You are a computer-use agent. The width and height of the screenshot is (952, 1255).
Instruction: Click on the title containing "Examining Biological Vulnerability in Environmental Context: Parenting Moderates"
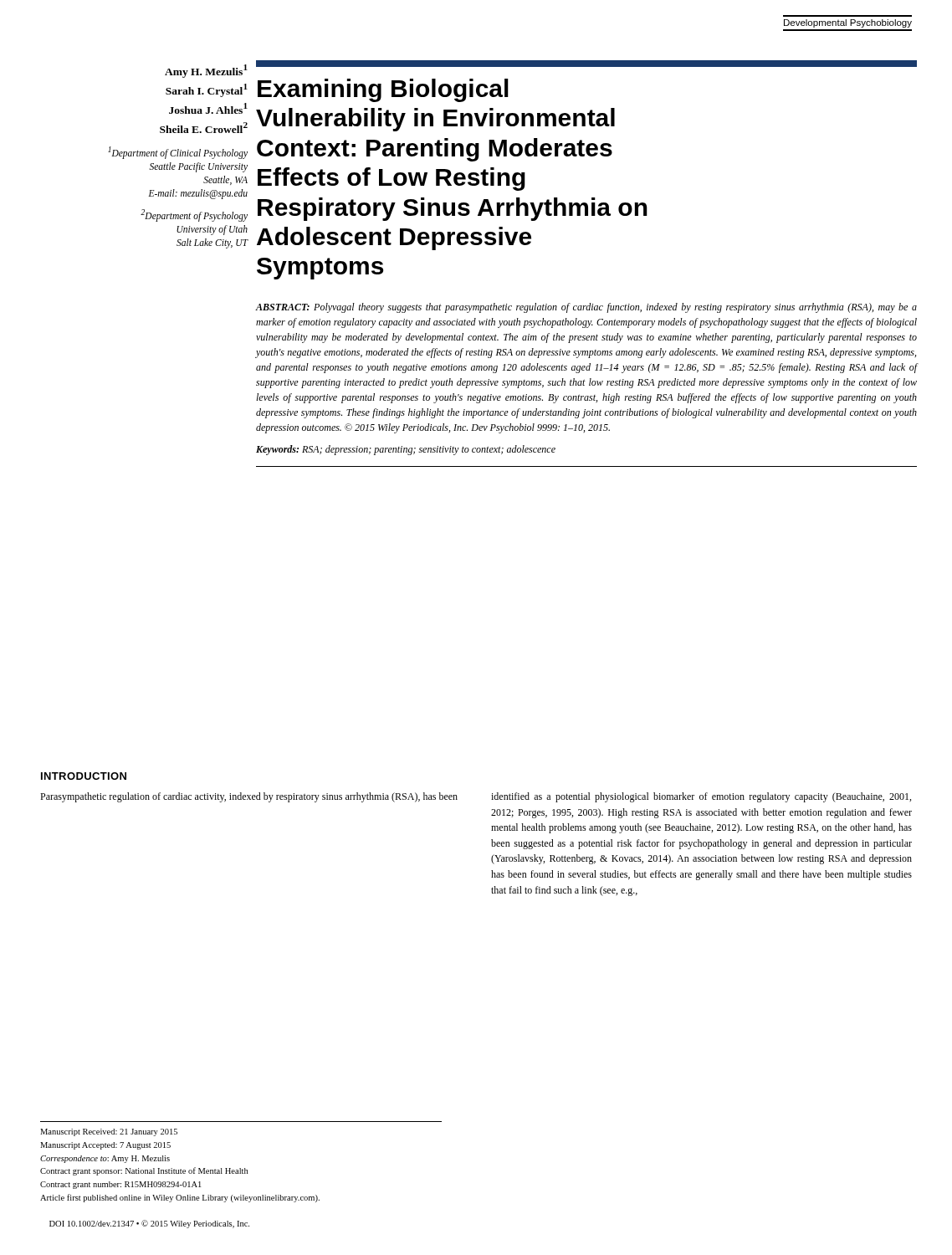[452, 177]
